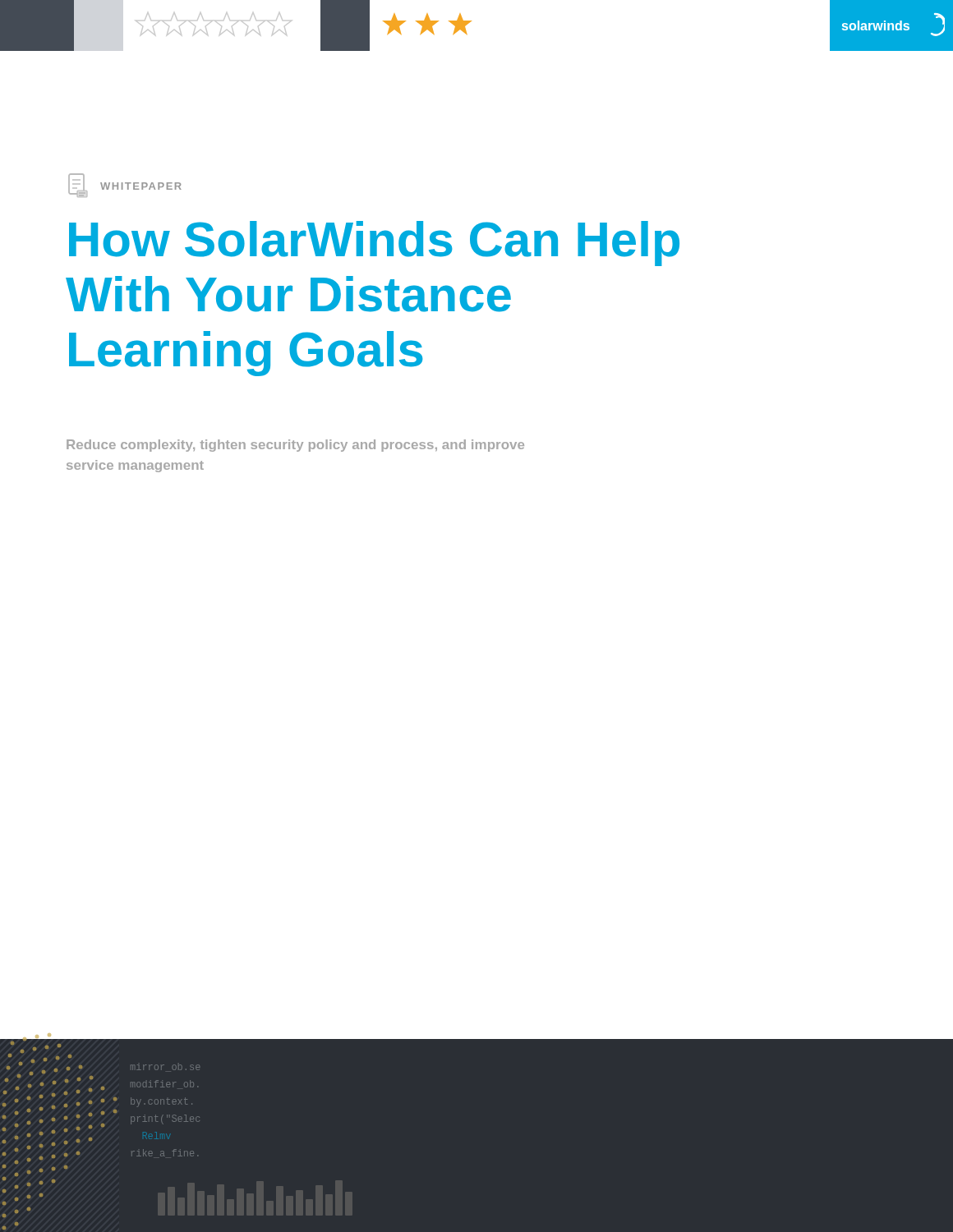
Task: Find the illustration
Action: [x=476, y=1113]
